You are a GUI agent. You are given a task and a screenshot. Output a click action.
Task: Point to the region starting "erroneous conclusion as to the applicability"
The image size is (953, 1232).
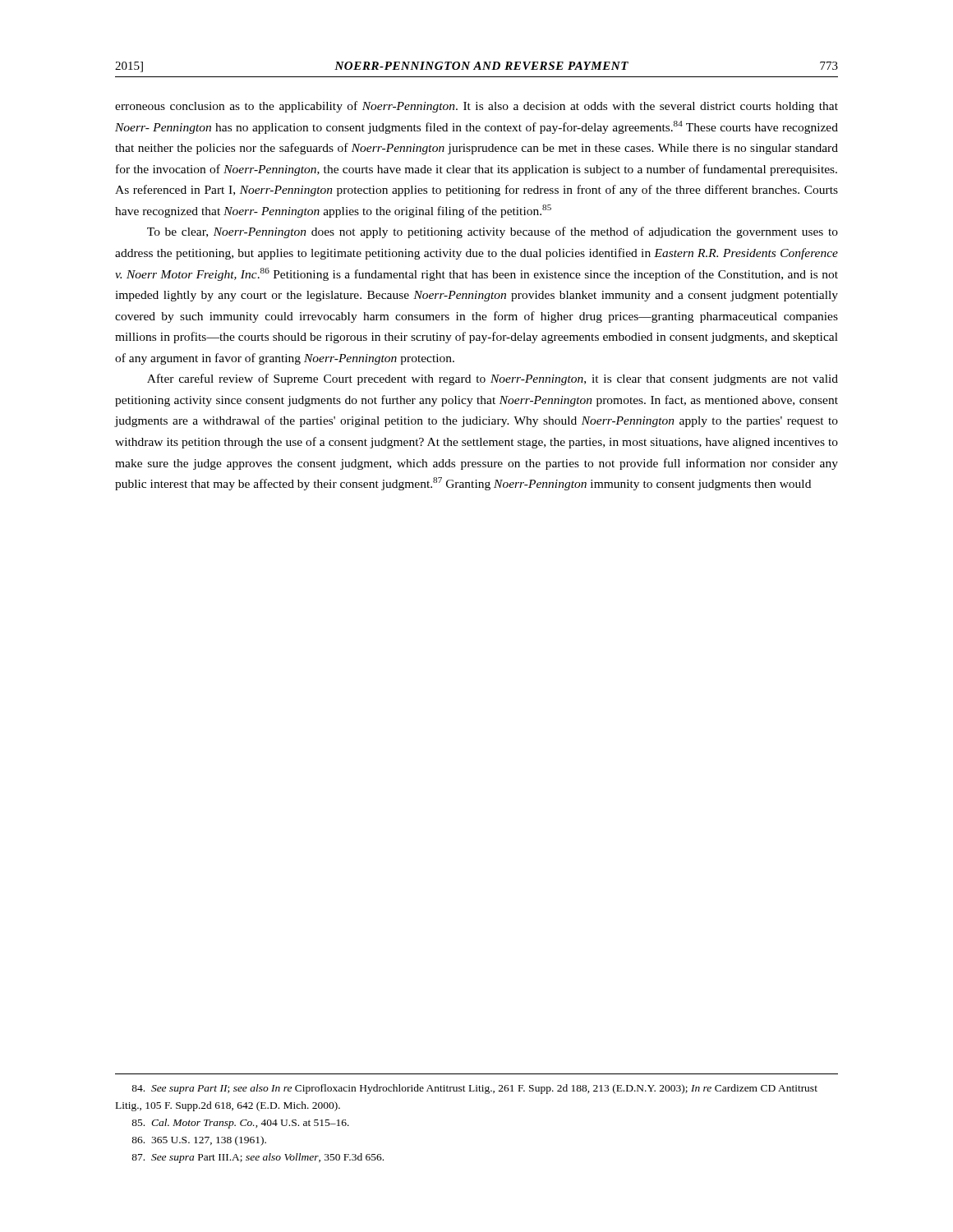point(476,158)
